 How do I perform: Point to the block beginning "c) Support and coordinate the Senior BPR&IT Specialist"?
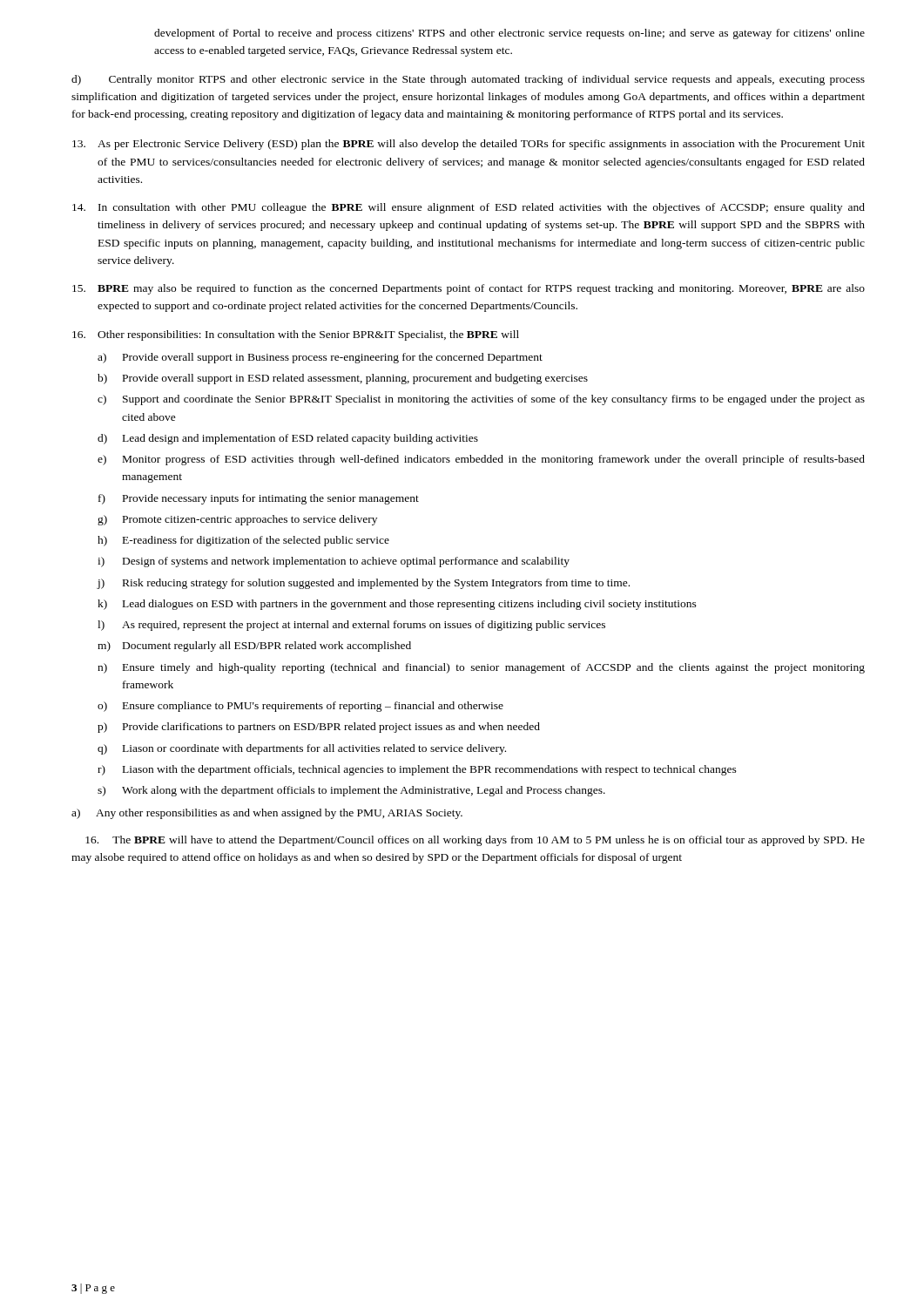481,408
